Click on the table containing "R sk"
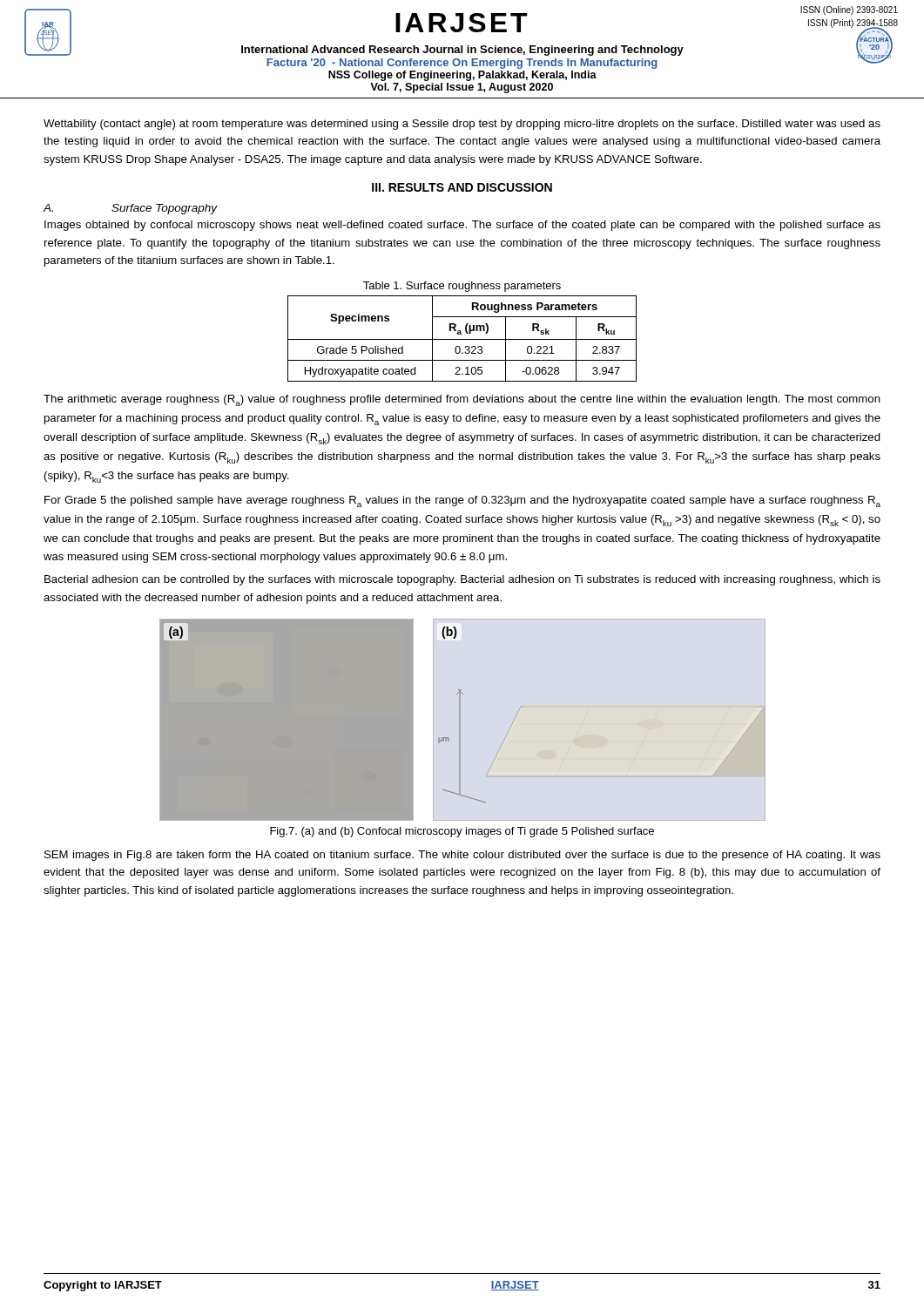The width and height of the screenshot is (924, 1307). point(462,330)
